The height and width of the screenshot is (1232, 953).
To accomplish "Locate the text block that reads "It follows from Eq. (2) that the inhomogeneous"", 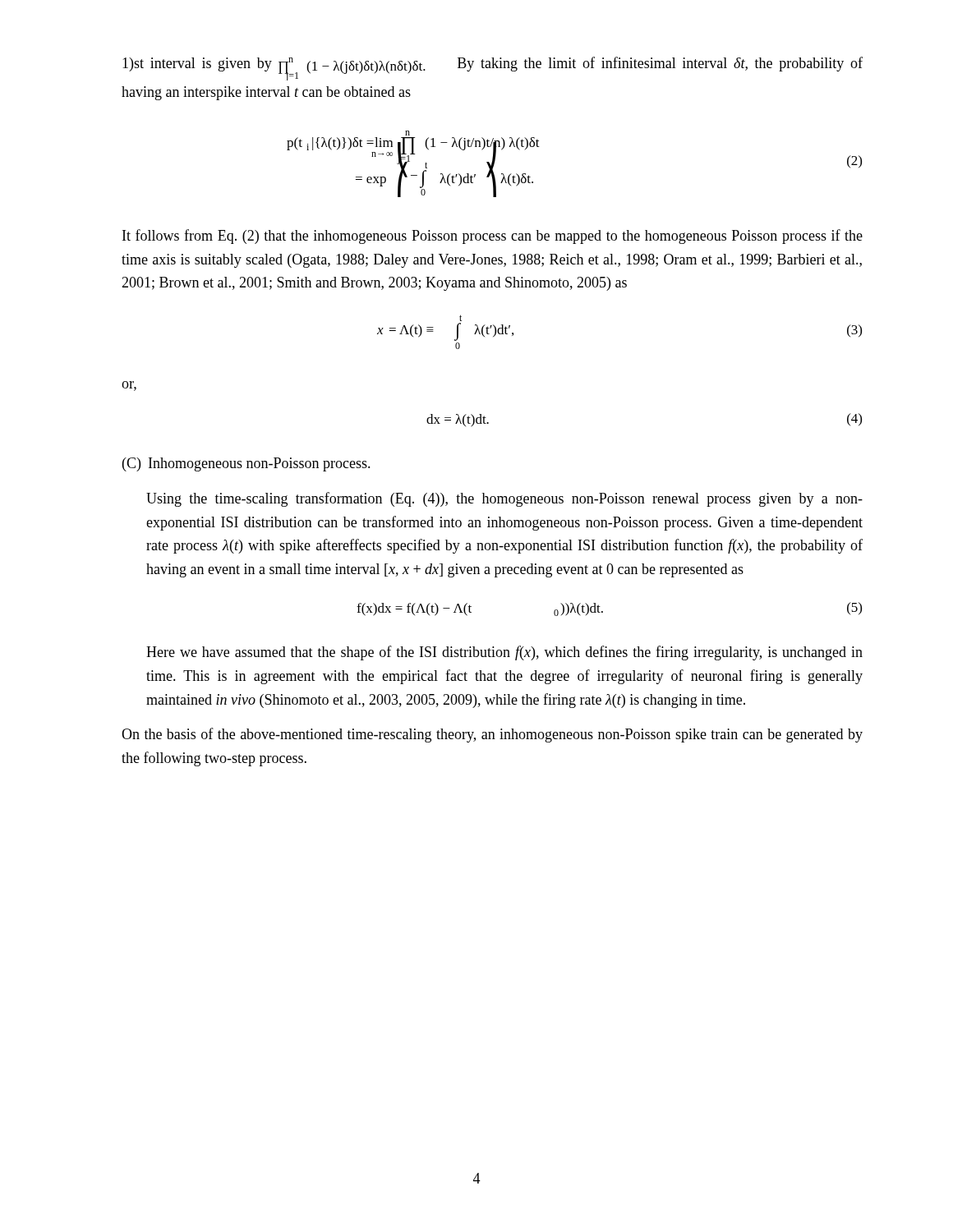I will (492, 259).
